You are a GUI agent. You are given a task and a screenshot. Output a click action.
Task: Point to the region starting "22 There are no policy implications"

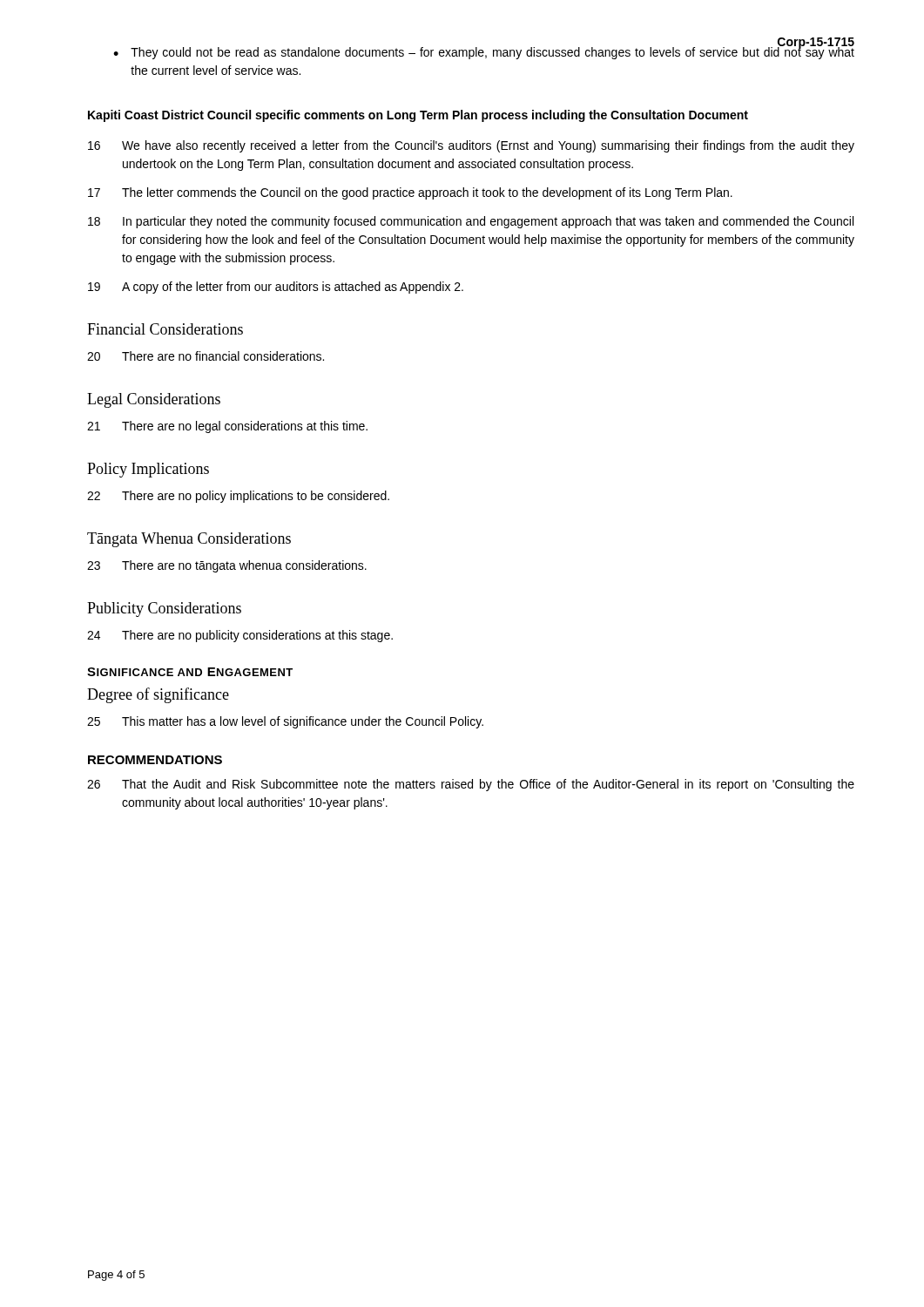click(238, 497)
